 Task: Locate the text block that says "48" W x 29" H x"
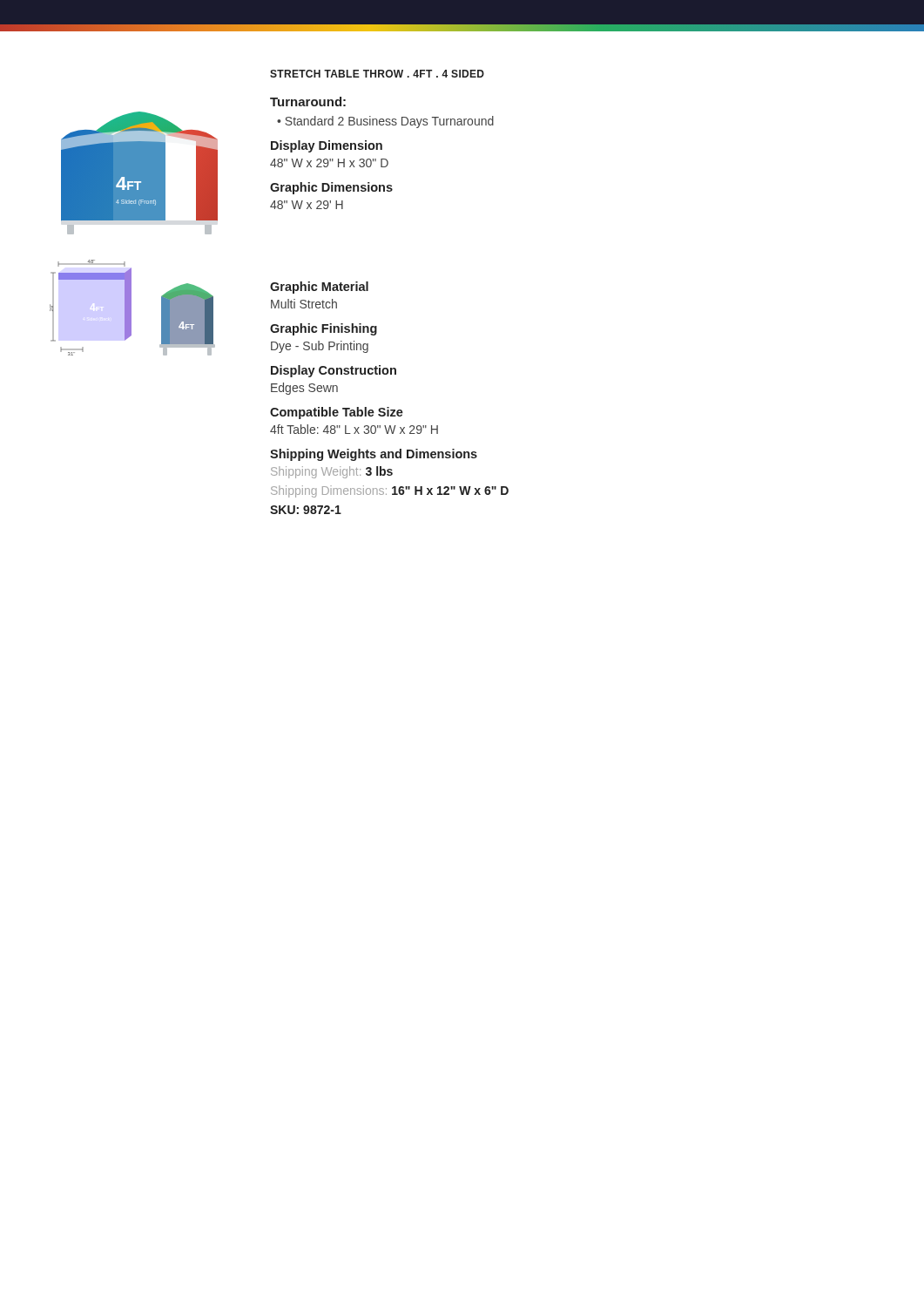pos(329,163)
